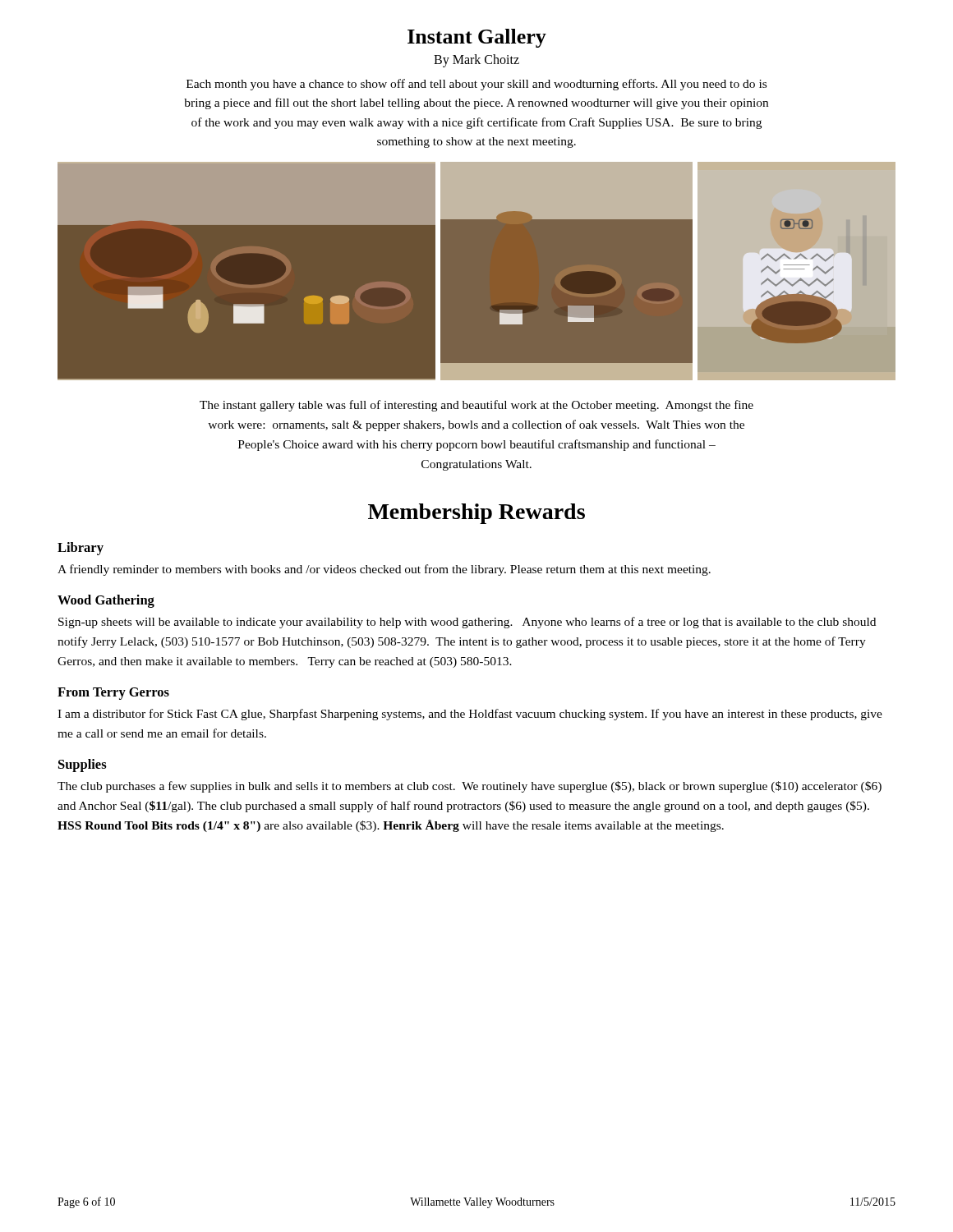Locate the text block that says "The club purchases a few supplies"

pos(470,806)
